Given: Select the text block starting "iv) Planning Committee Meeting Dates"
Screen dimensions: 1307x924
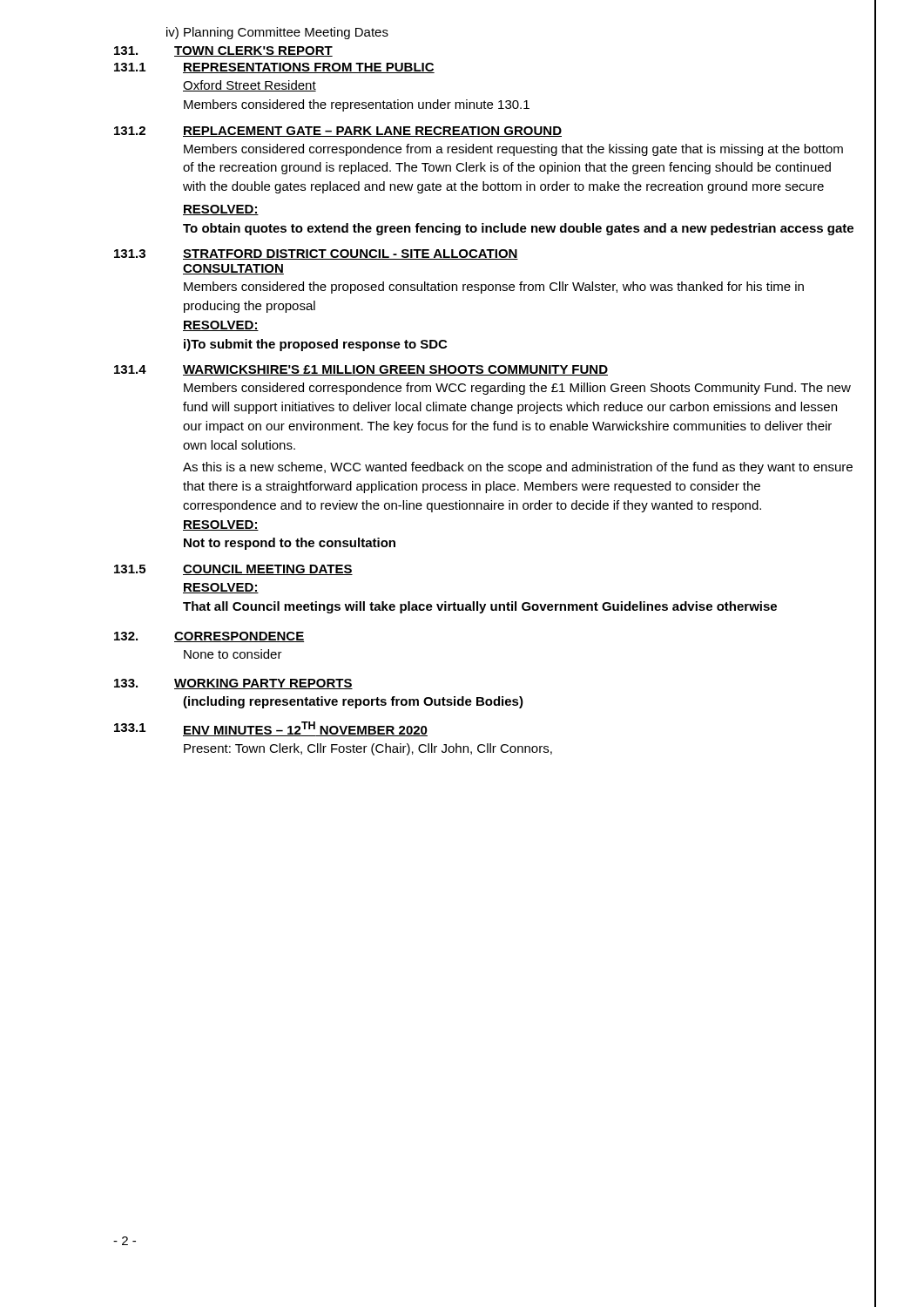Looking at the screenshot, I should click(277, 32).
